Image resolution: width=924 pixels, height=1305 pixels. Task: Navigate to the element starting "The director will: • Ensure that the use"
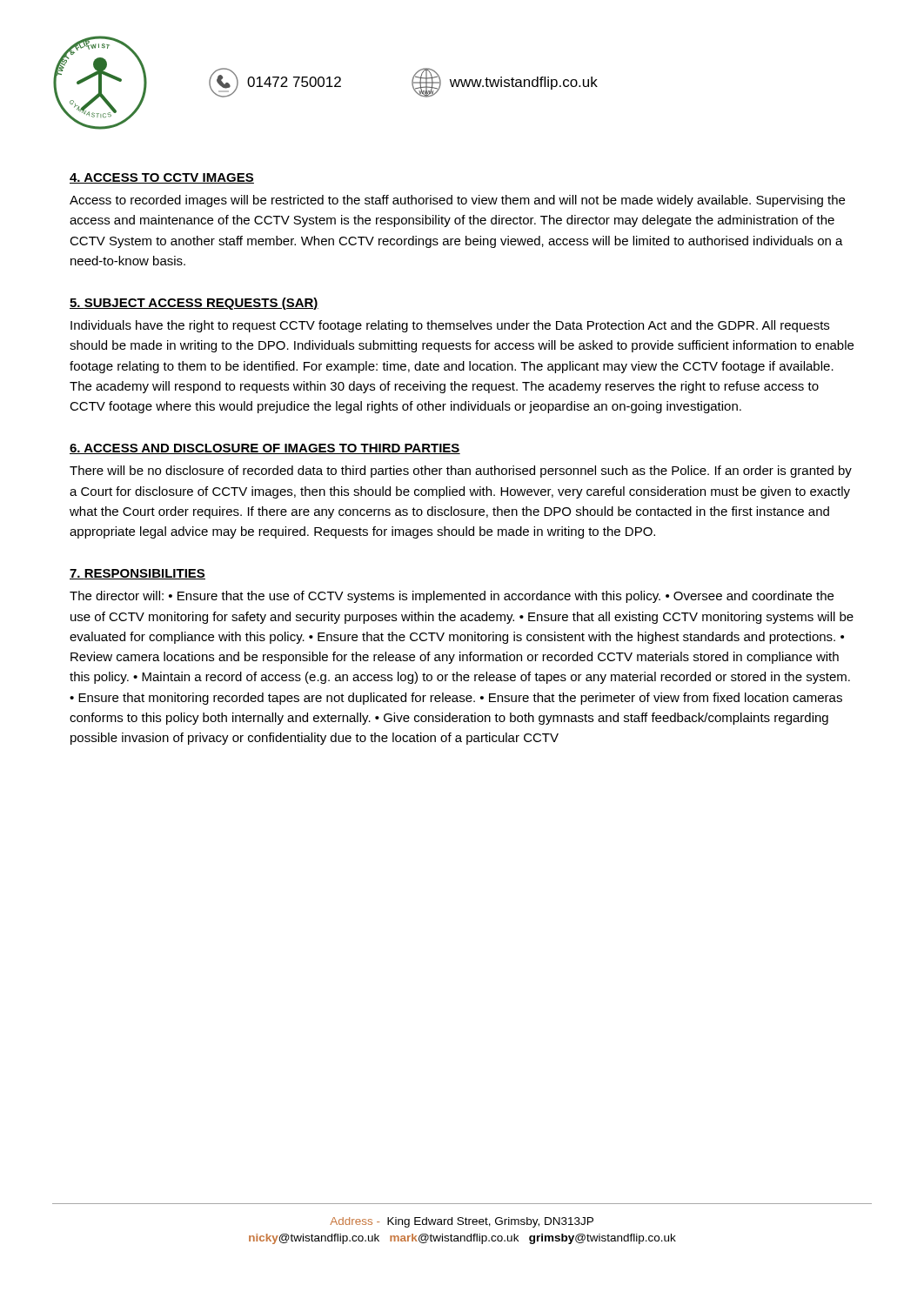(x=462, y=667)
